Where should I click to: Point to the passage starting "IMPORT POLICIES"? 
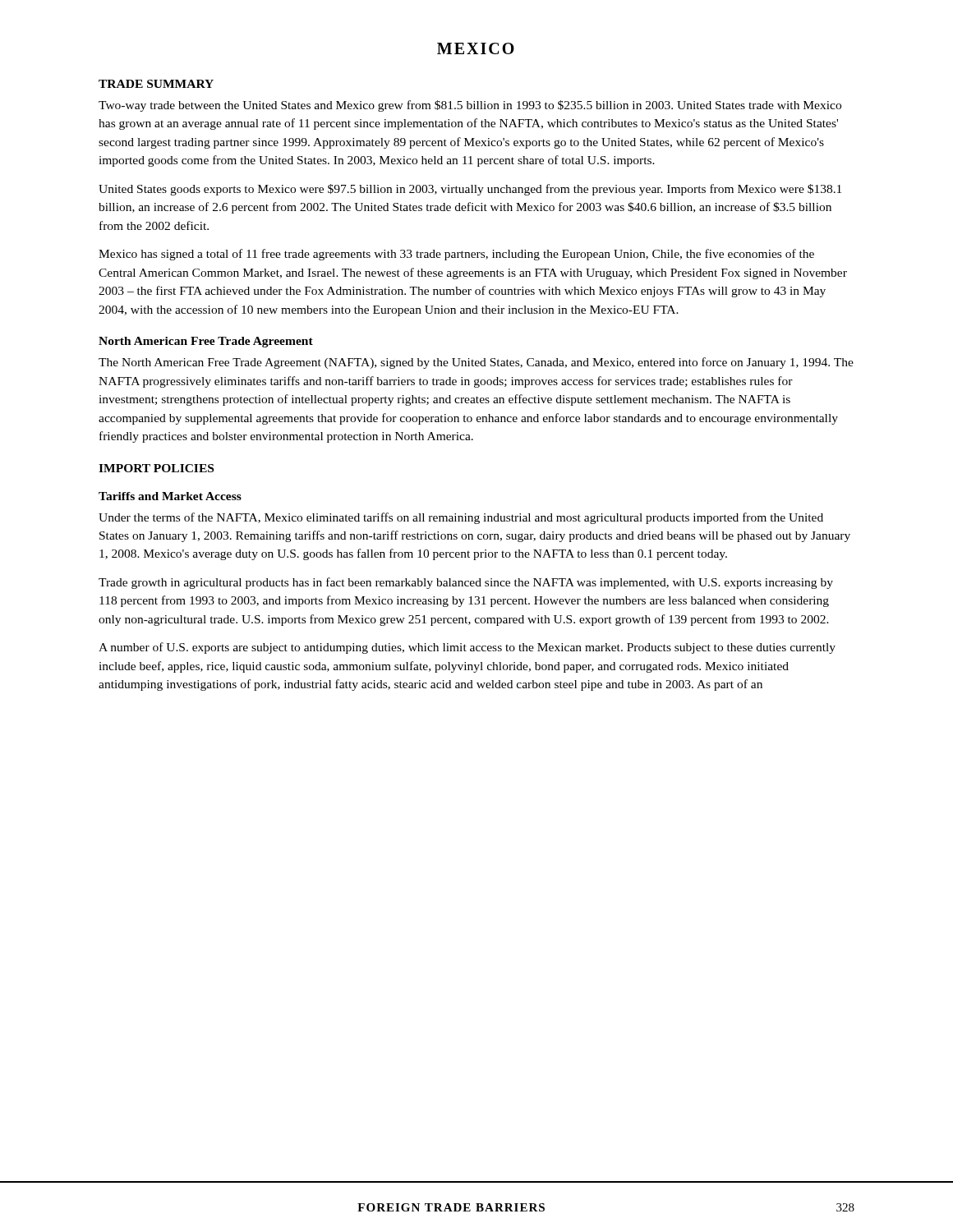coord(156,467)
